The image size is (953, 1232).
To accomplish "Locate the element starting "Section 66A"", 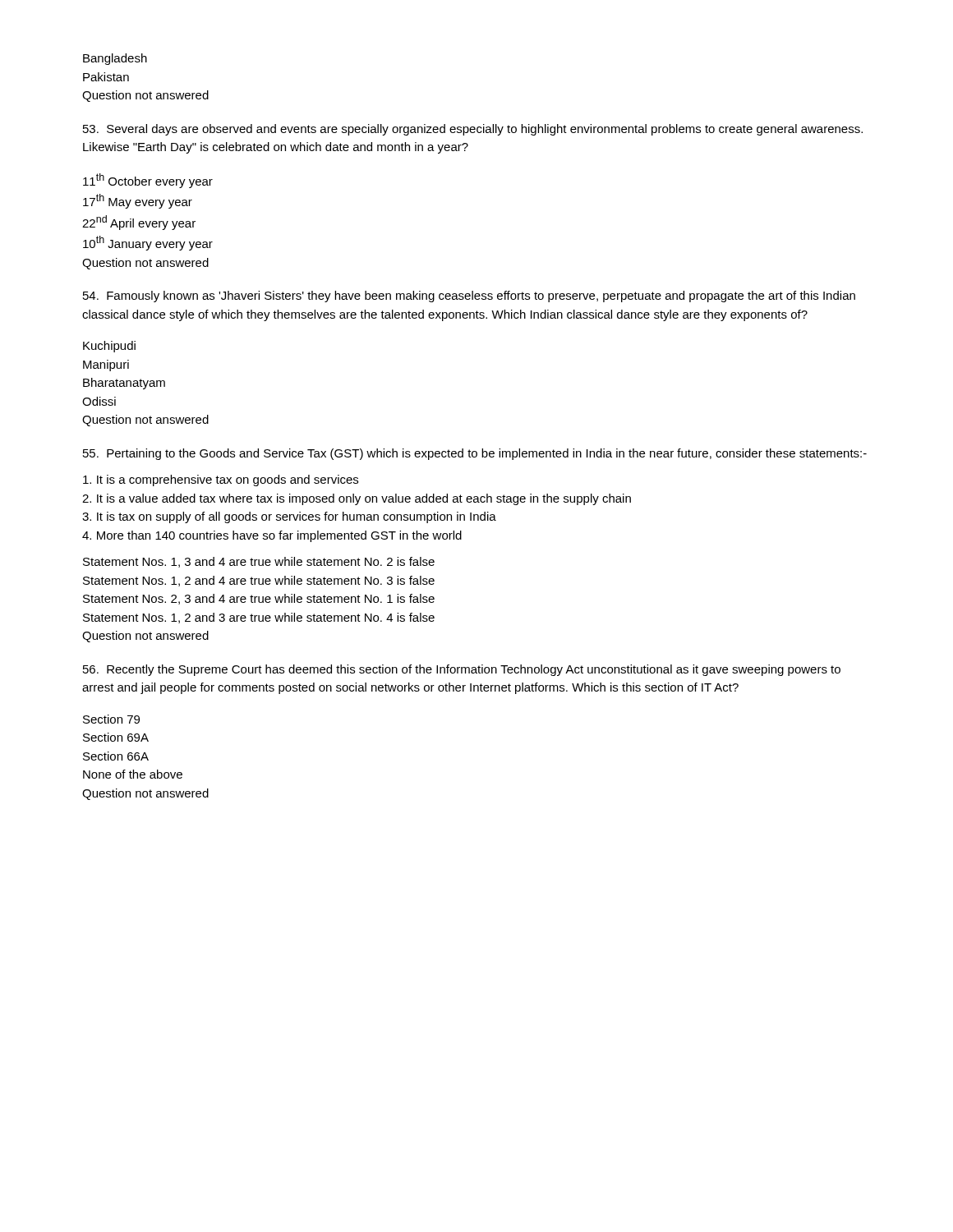I will (x=115, y=756).
